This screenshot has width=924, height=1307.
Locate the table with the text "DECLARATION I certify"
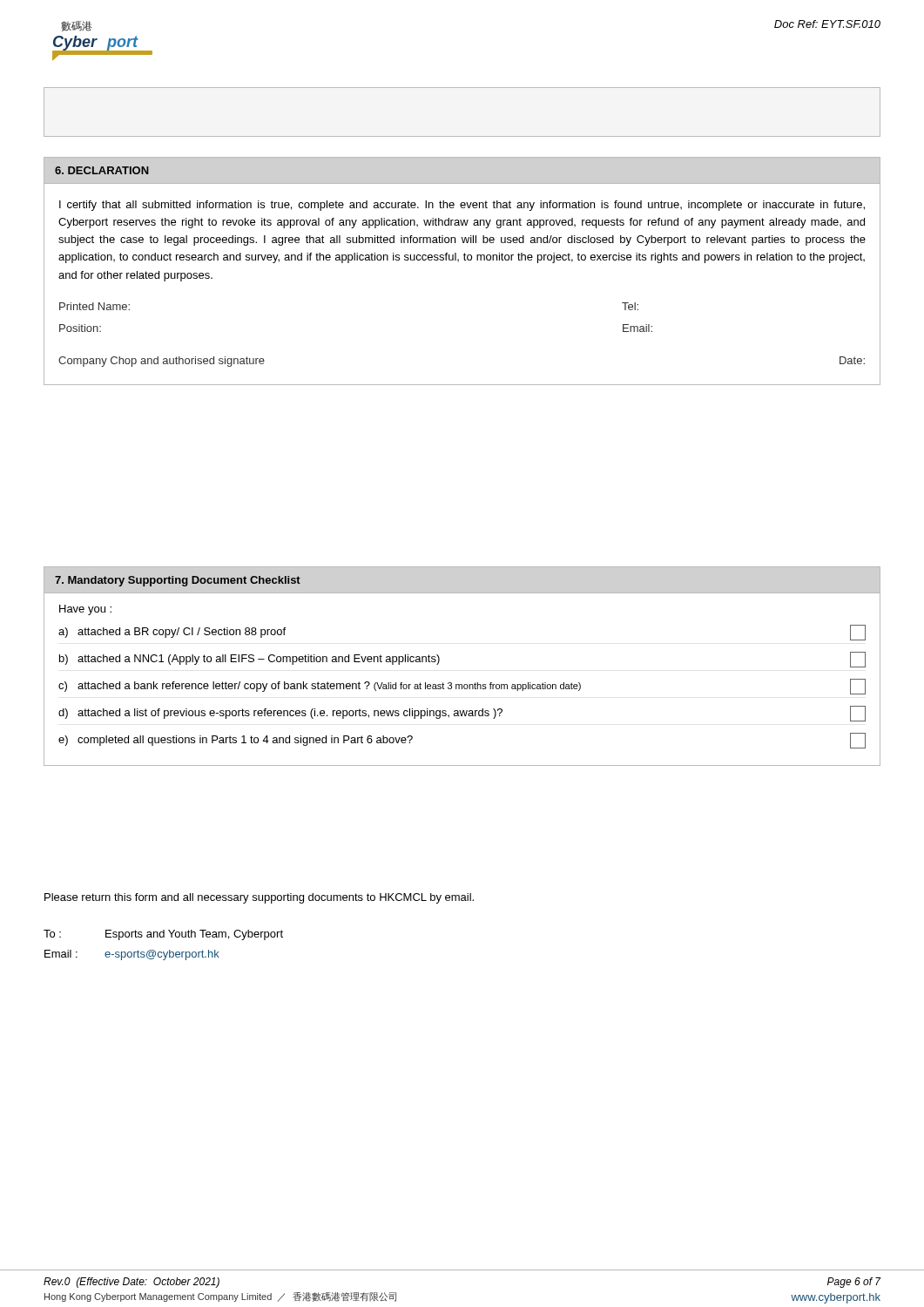click(x=462, y=271)
